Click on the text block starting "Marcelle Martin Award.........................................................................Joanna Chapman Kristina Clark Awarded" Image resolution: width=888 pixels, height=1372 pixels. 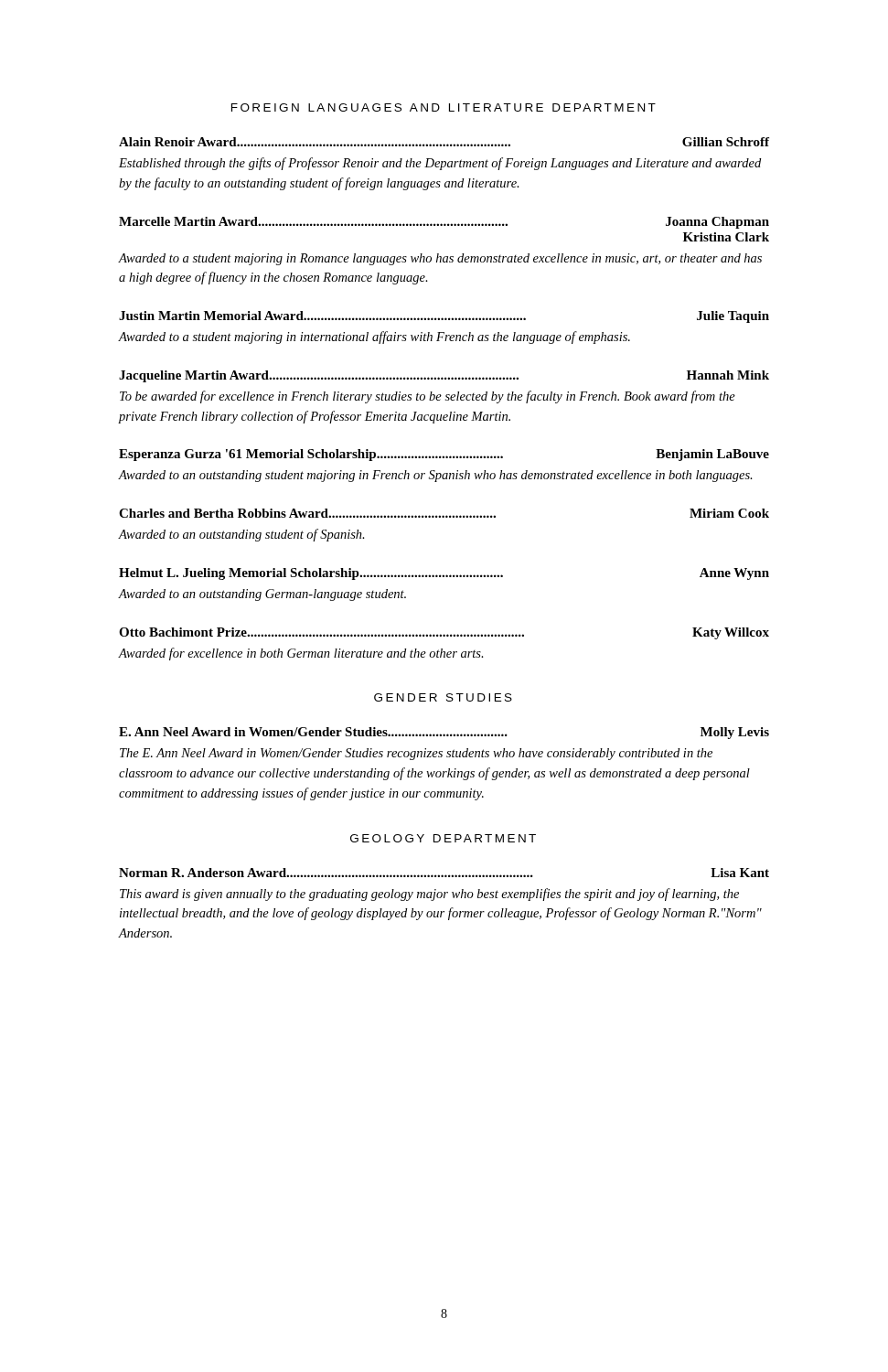(x=444, y=251)
